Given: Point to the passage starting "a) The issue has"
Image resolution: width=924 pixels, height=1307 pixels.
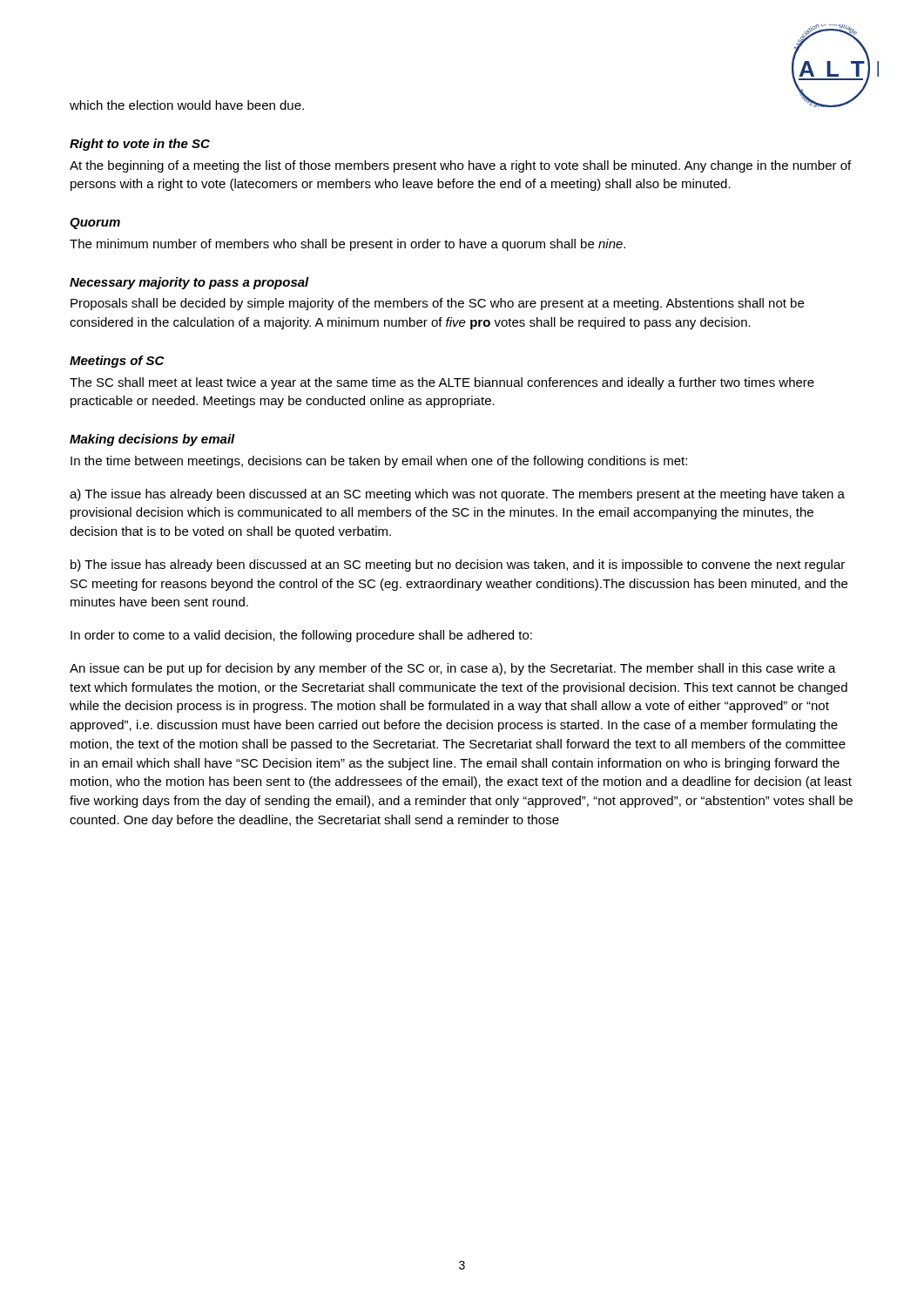Looking at the screenshot, I should click(457, 512).
